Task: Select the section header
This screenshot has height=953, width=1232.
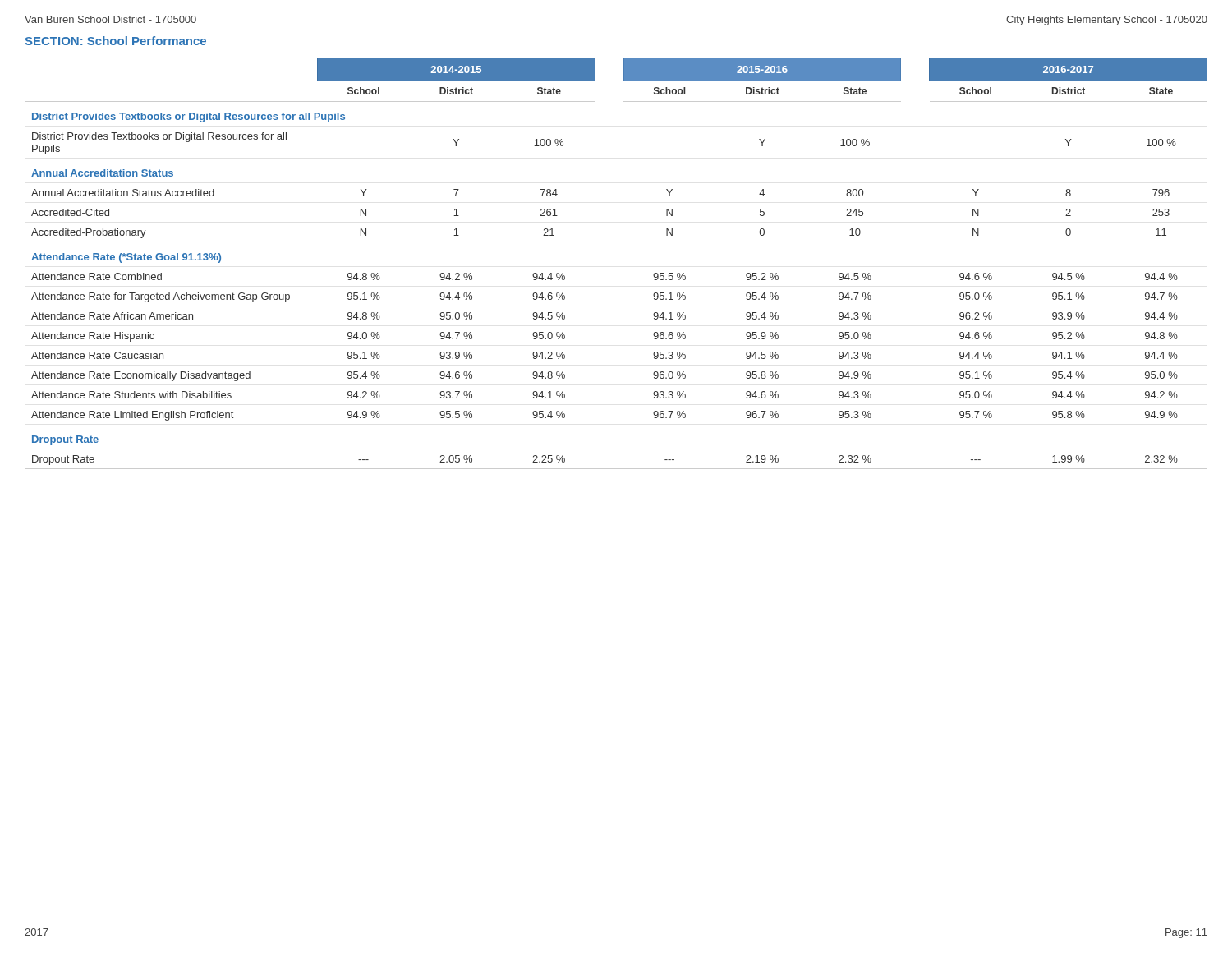Action: tap(116, 41)
